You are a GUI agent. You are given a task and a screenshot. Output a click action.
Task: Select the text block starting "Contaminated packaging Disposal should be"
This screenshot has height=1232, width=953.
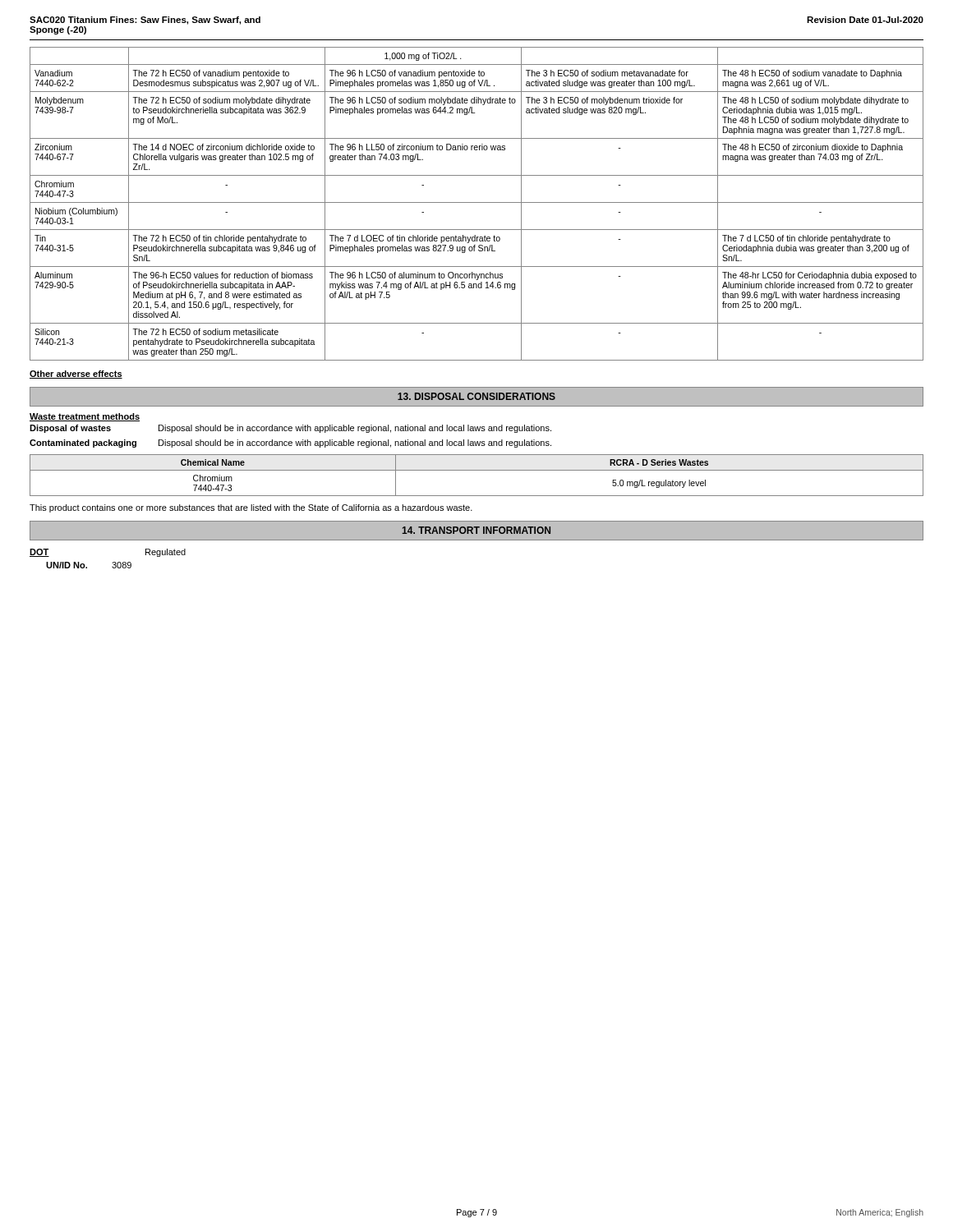point(476,443)
